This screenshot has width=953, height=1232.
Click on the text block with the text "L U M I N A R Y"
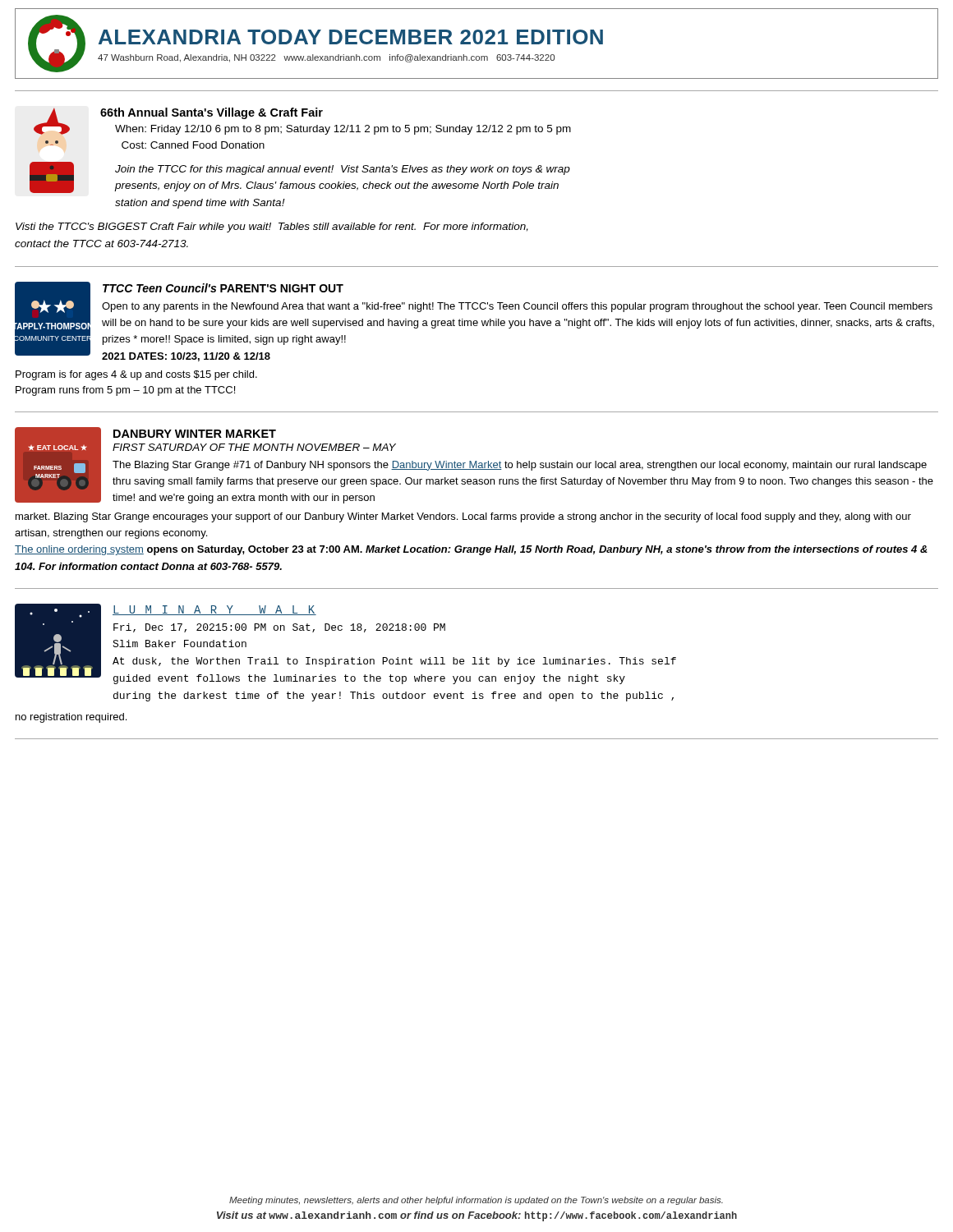tap(476, 664)
